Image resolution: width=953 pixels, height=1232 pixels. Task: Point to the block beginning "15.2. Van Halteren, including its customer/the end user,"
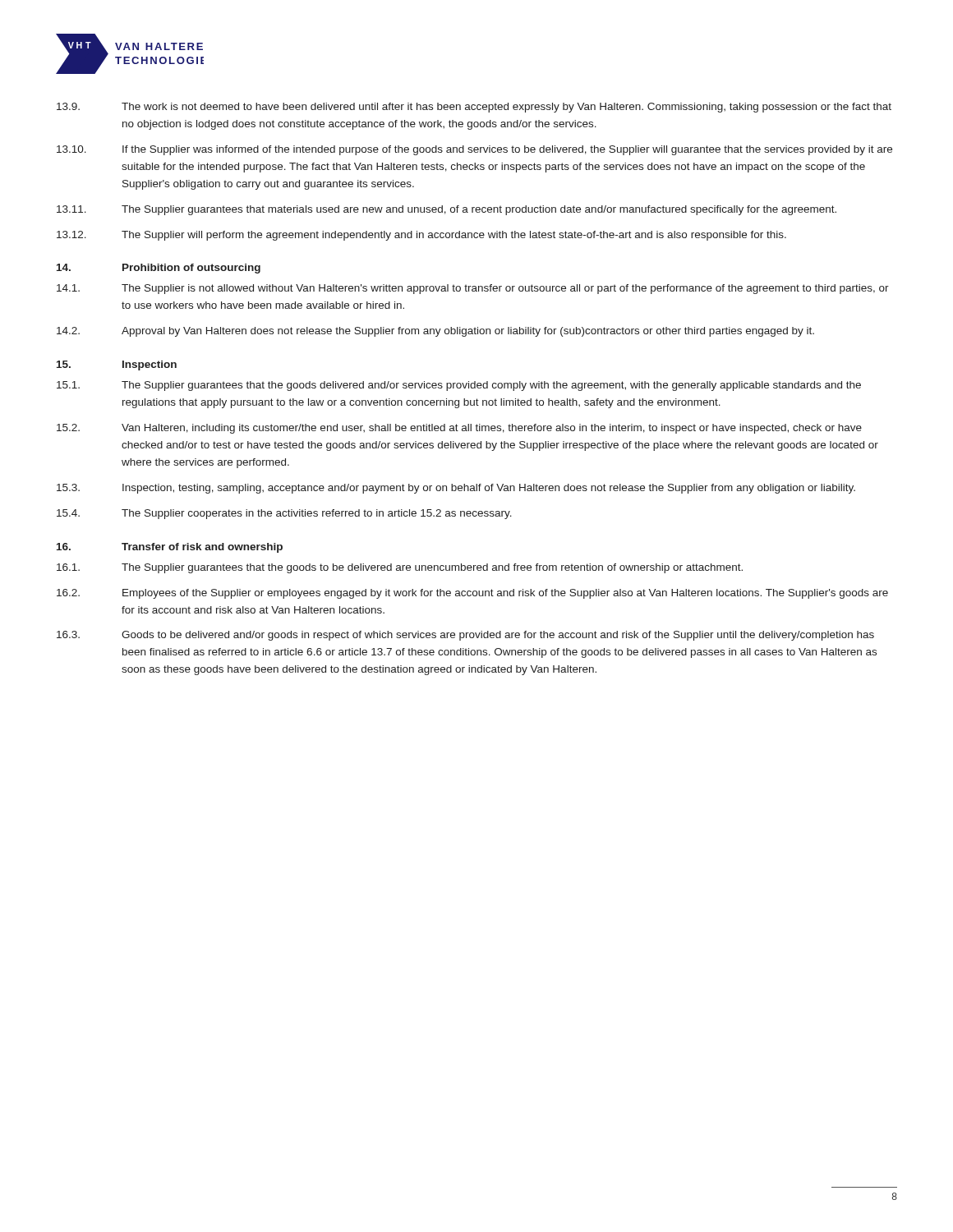pos(476,446)
